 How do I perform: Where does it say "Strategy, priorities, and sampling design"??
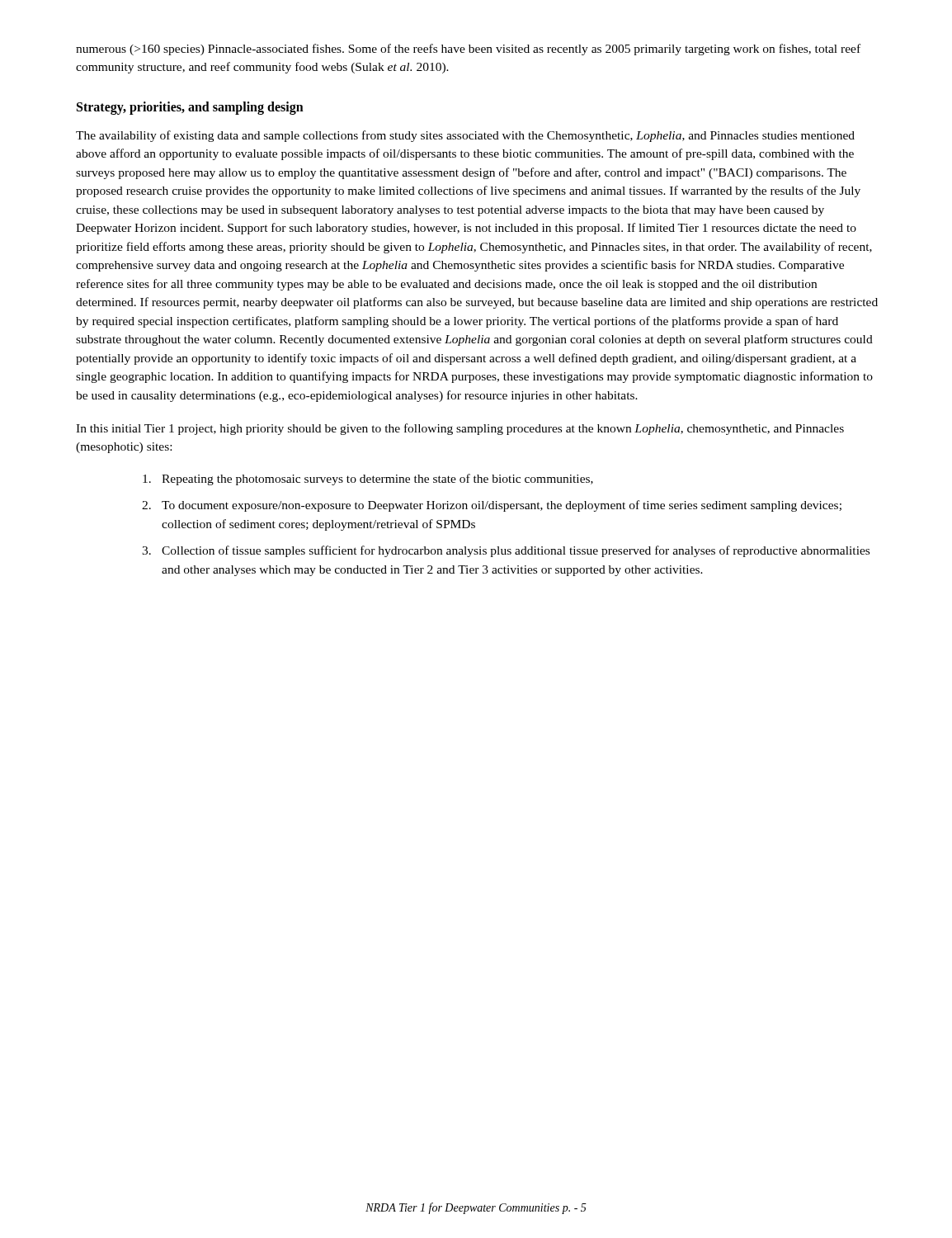point(190,107)
